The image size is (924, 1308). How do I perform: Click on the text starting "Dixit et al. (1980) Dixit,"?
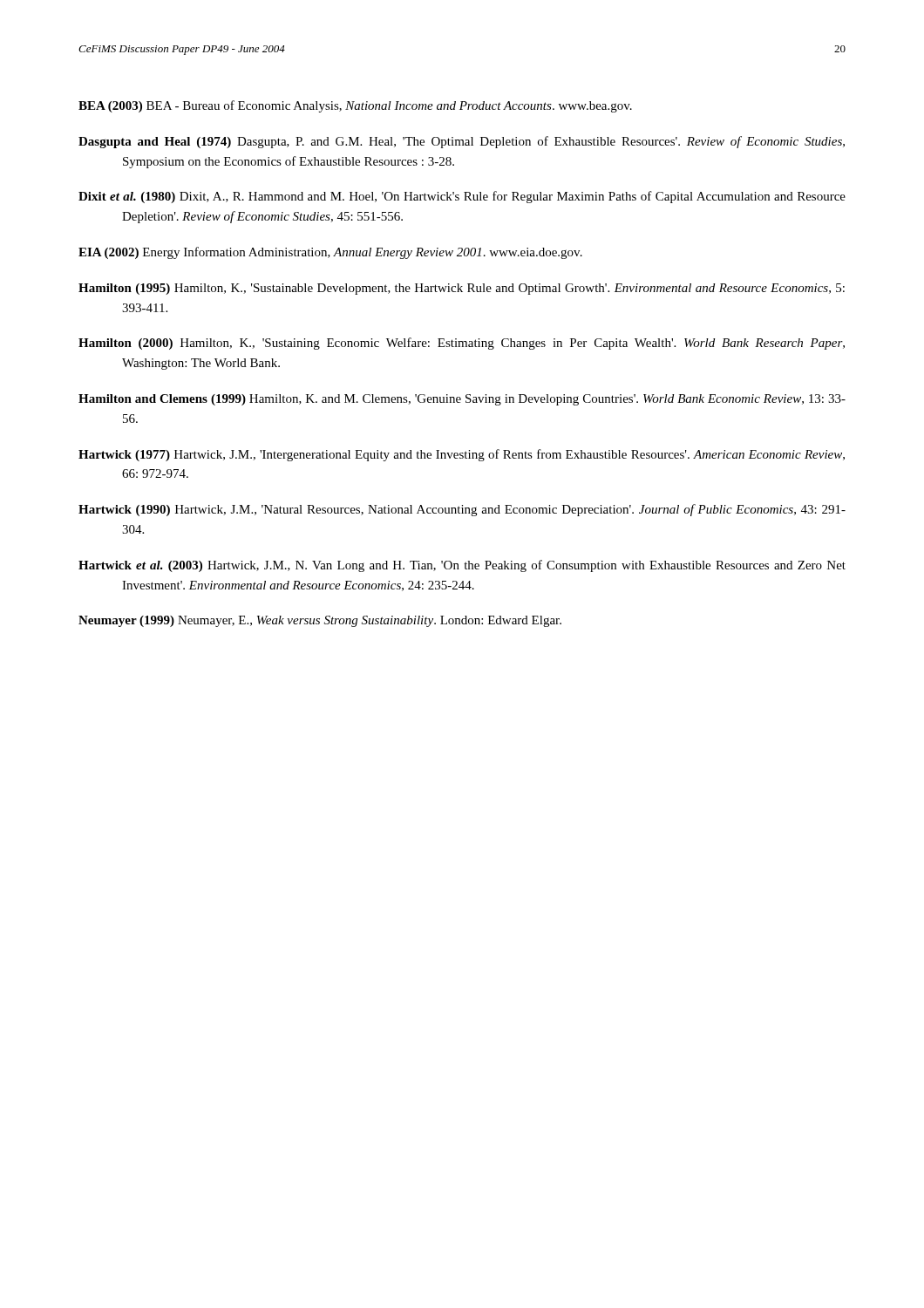coord(462,206)
